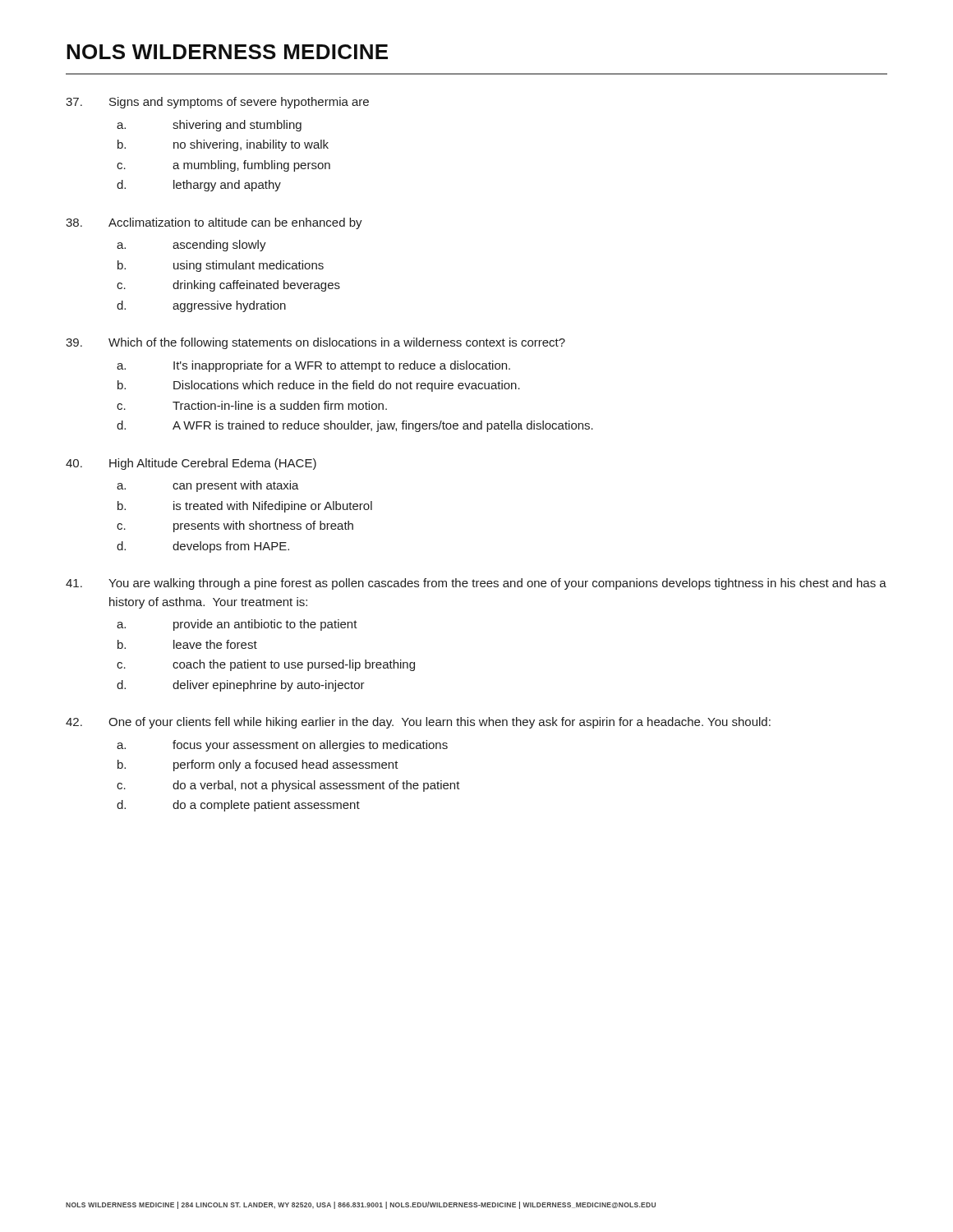
Task: Point to the block starting "38. Acclimatization to altitude"
Action: [214, 223]
